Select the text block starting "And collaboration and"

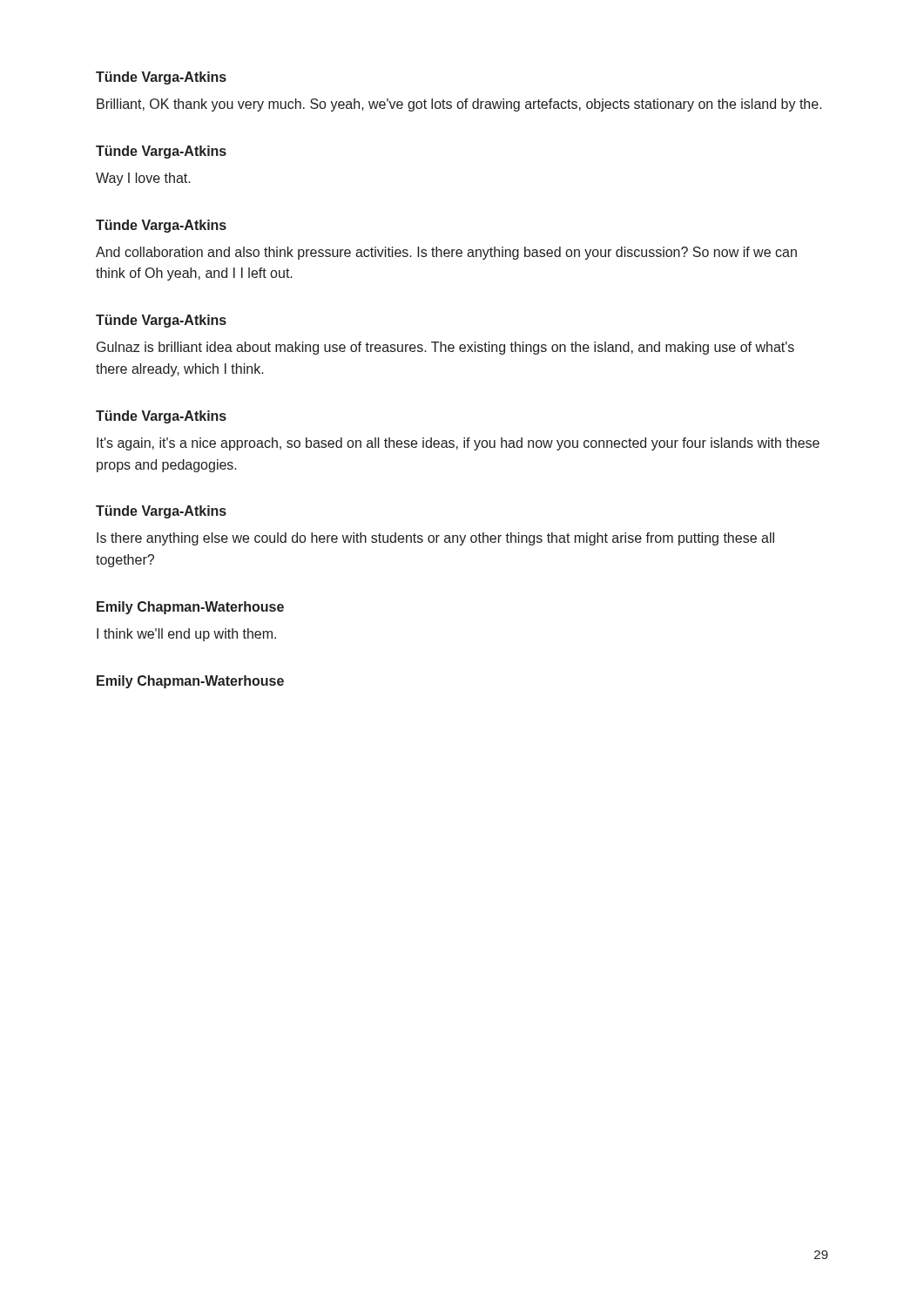tap(447, 263)
